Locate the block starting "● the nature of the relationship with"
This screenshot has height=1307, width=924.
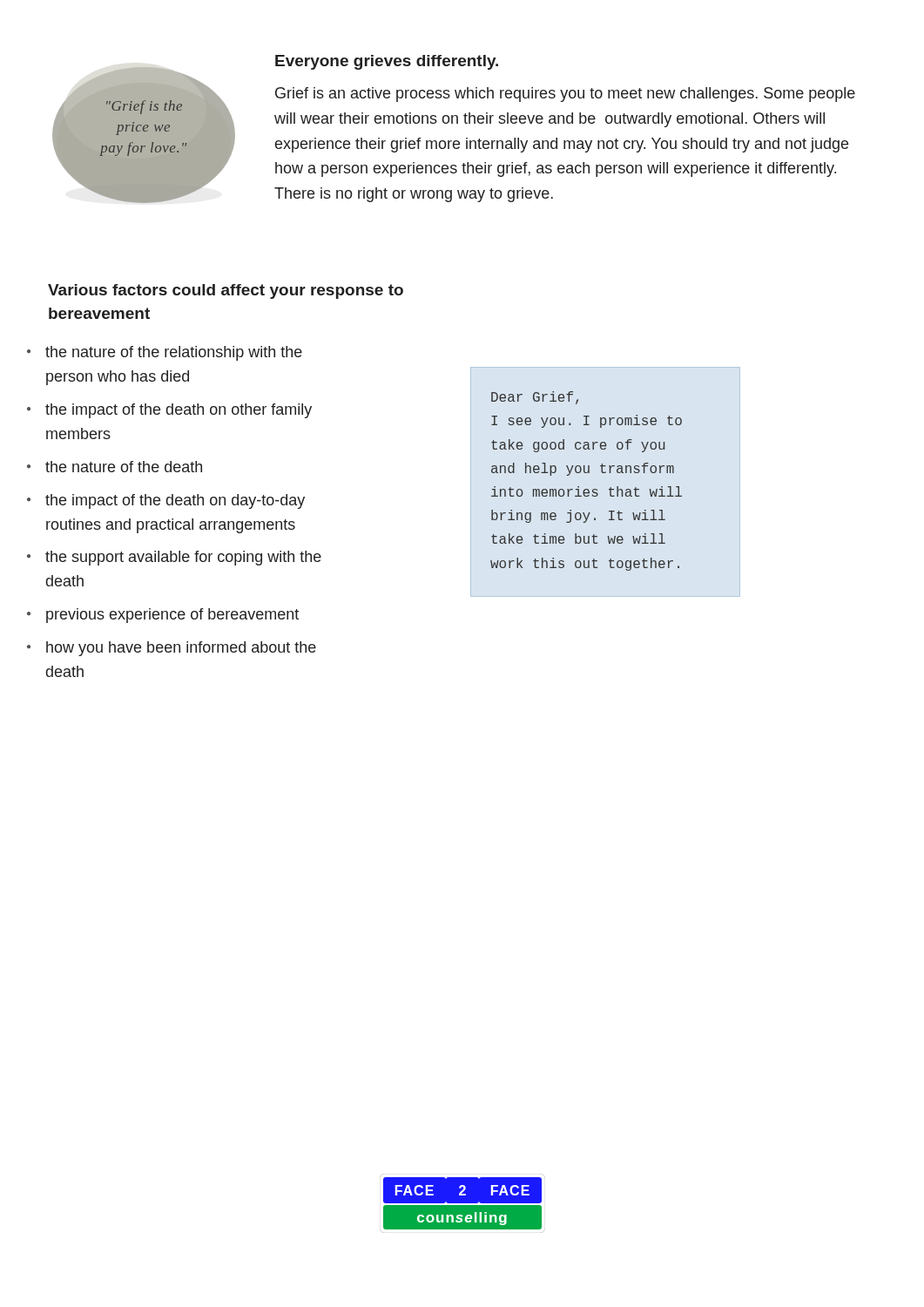(x=164, y=365)
